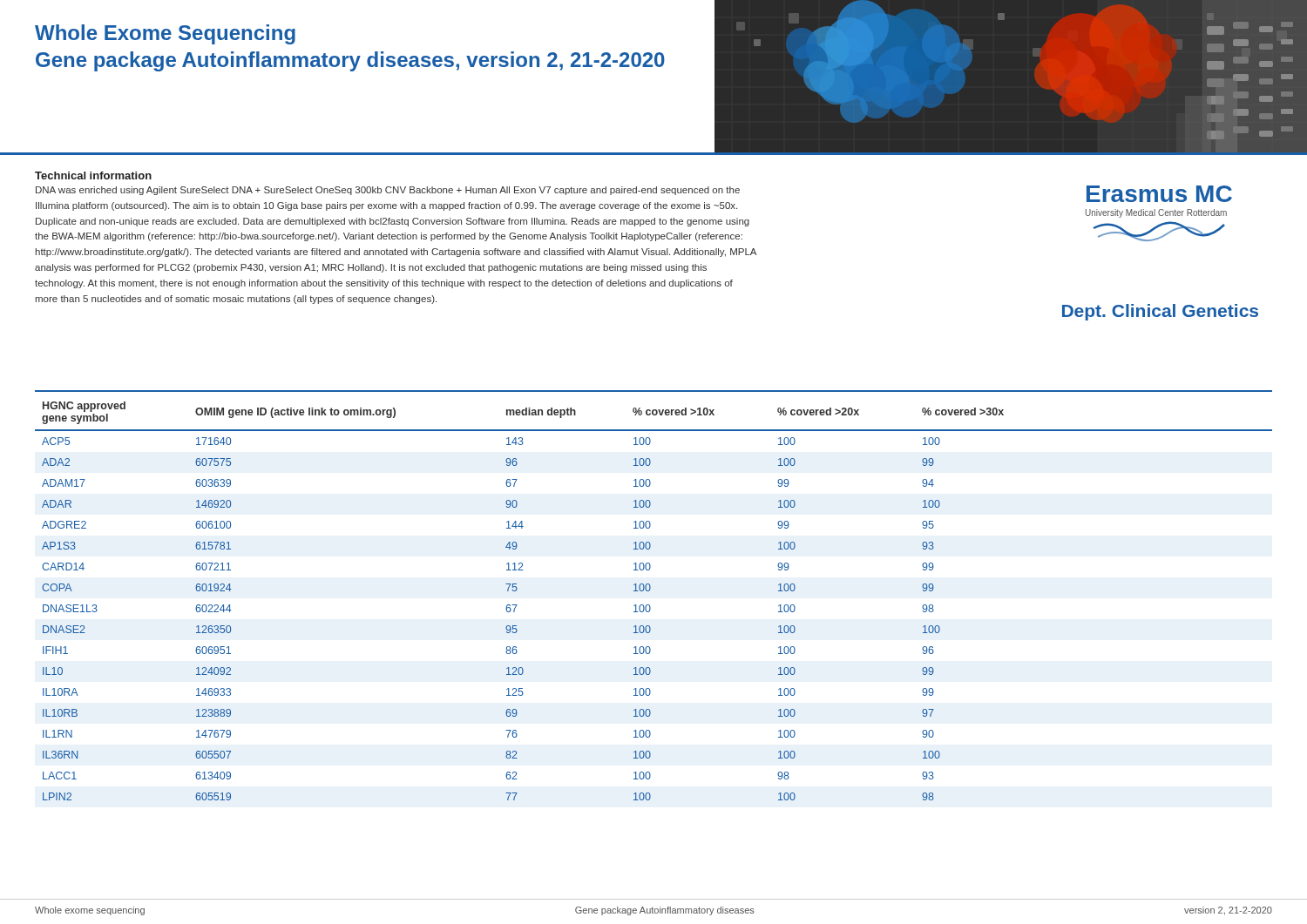Select the text that says "Dept. Clinical Genetics"
Screen dimensions: 924x1307
click(x=1160, y=310)
